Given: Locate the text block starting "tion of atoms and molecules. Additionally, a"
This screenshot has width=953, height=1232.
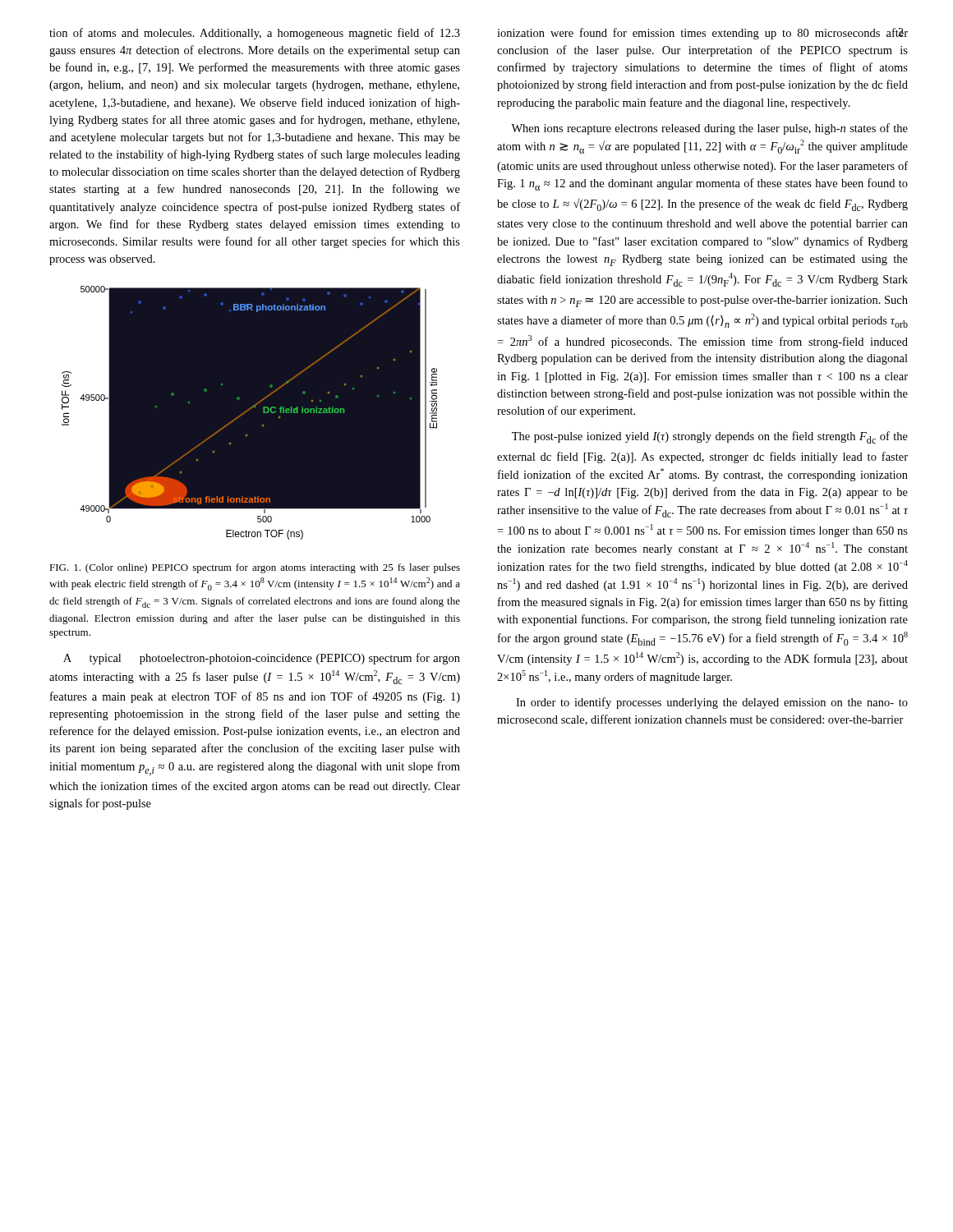Looking at the screenshot, I should coord(255,146).
